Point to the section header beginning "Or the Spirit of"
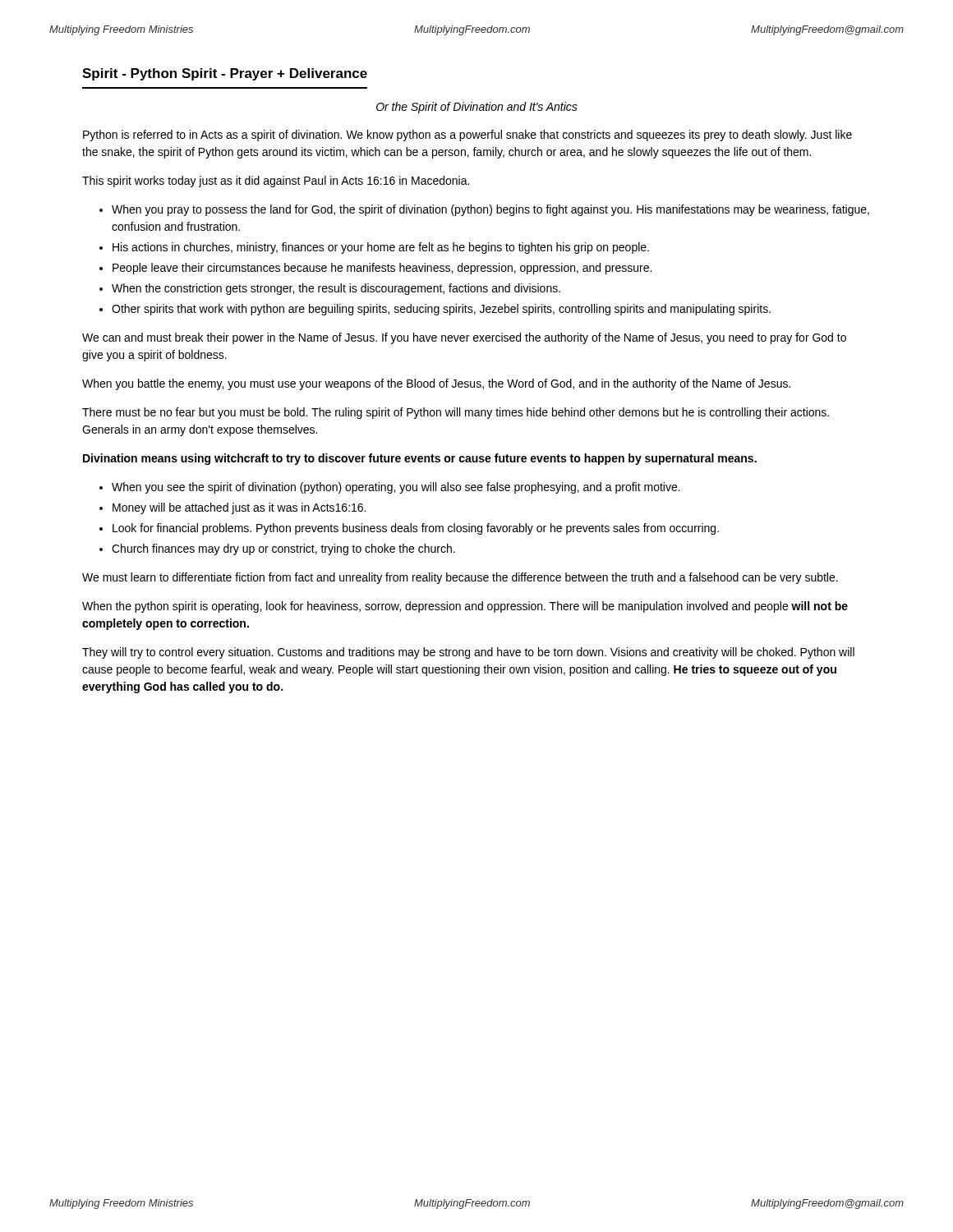Viewport: 953px width, 1232px height. (x=476, y=107)
